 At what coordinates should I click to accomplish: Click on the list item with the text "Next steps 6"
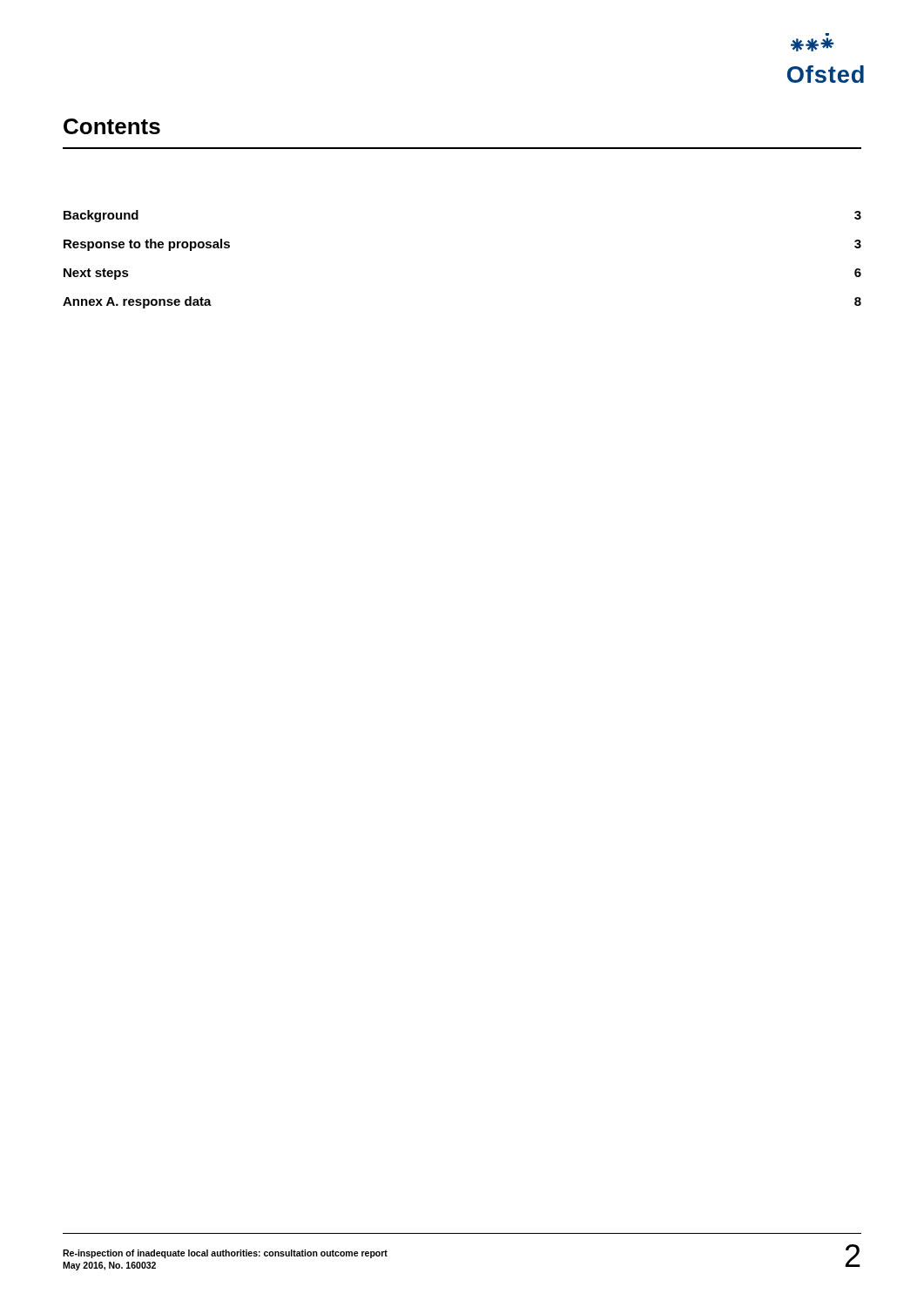point(104,274)
